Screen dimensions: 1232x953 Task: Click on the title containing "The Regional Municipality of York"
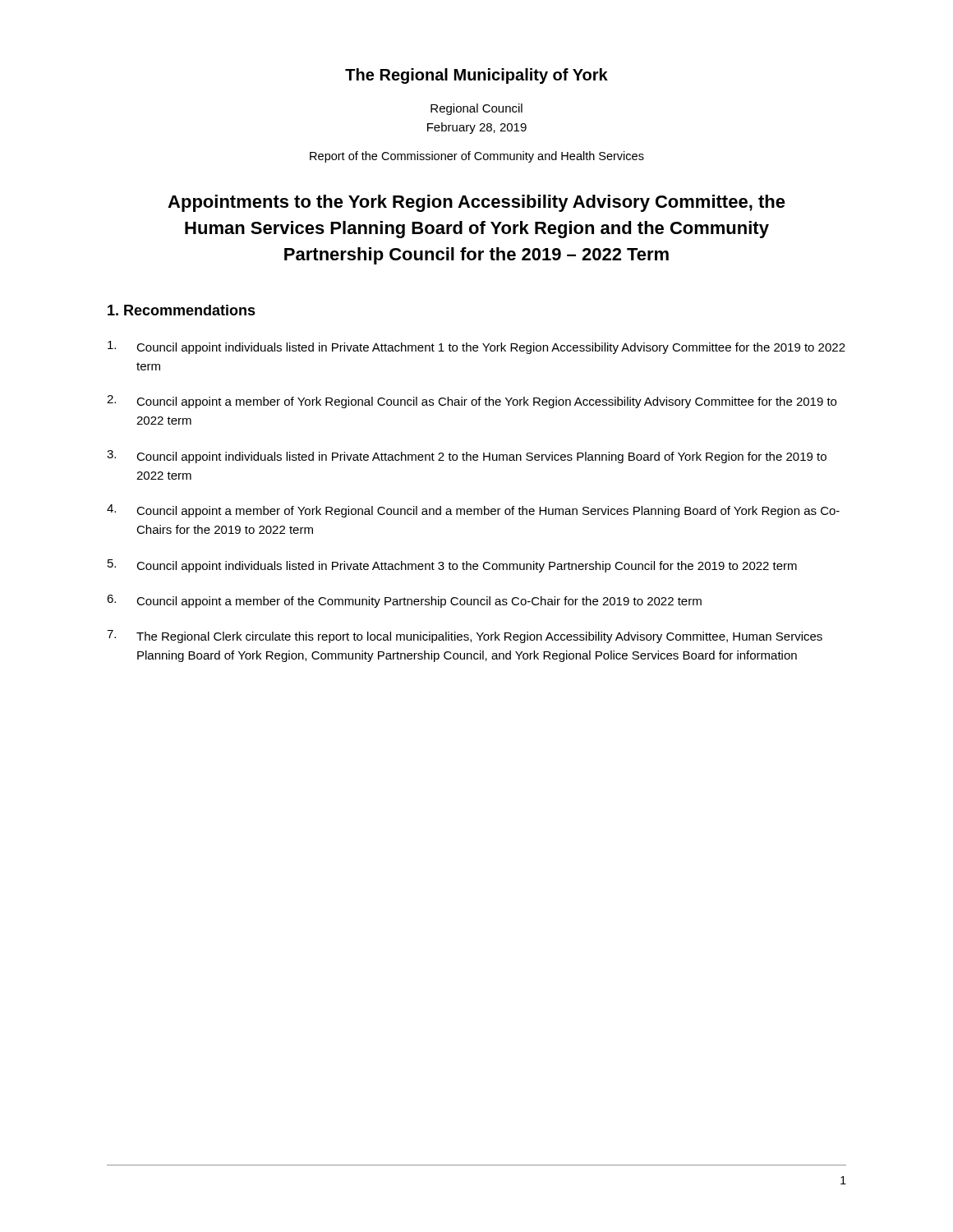coord(476,75)
